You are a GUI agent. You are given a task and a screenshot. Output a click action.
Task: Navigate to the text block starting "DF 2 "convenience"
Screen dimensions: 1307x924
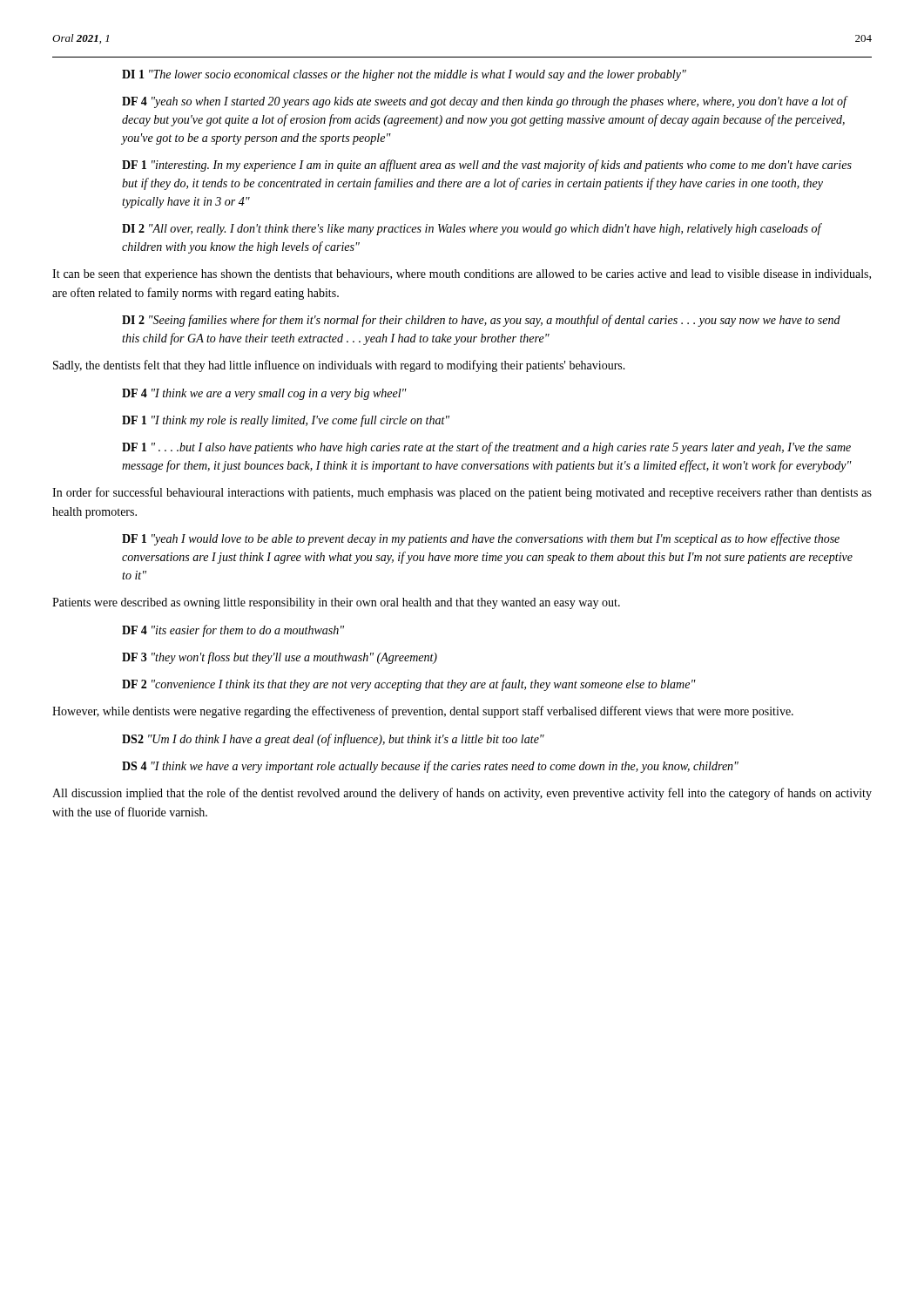[409, 685]
